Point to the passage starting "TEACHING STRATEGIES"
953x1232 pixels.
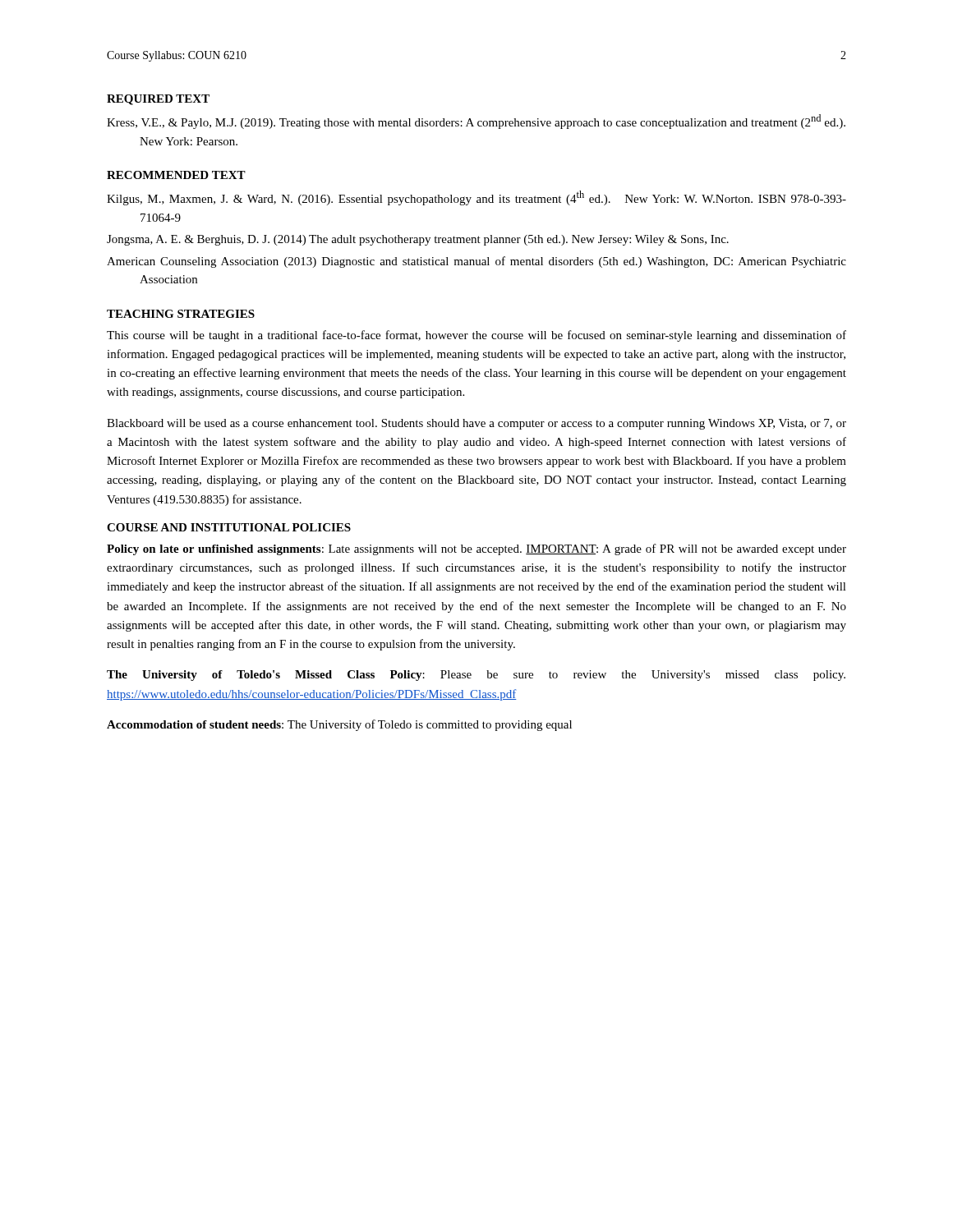[x=181, y=313]
